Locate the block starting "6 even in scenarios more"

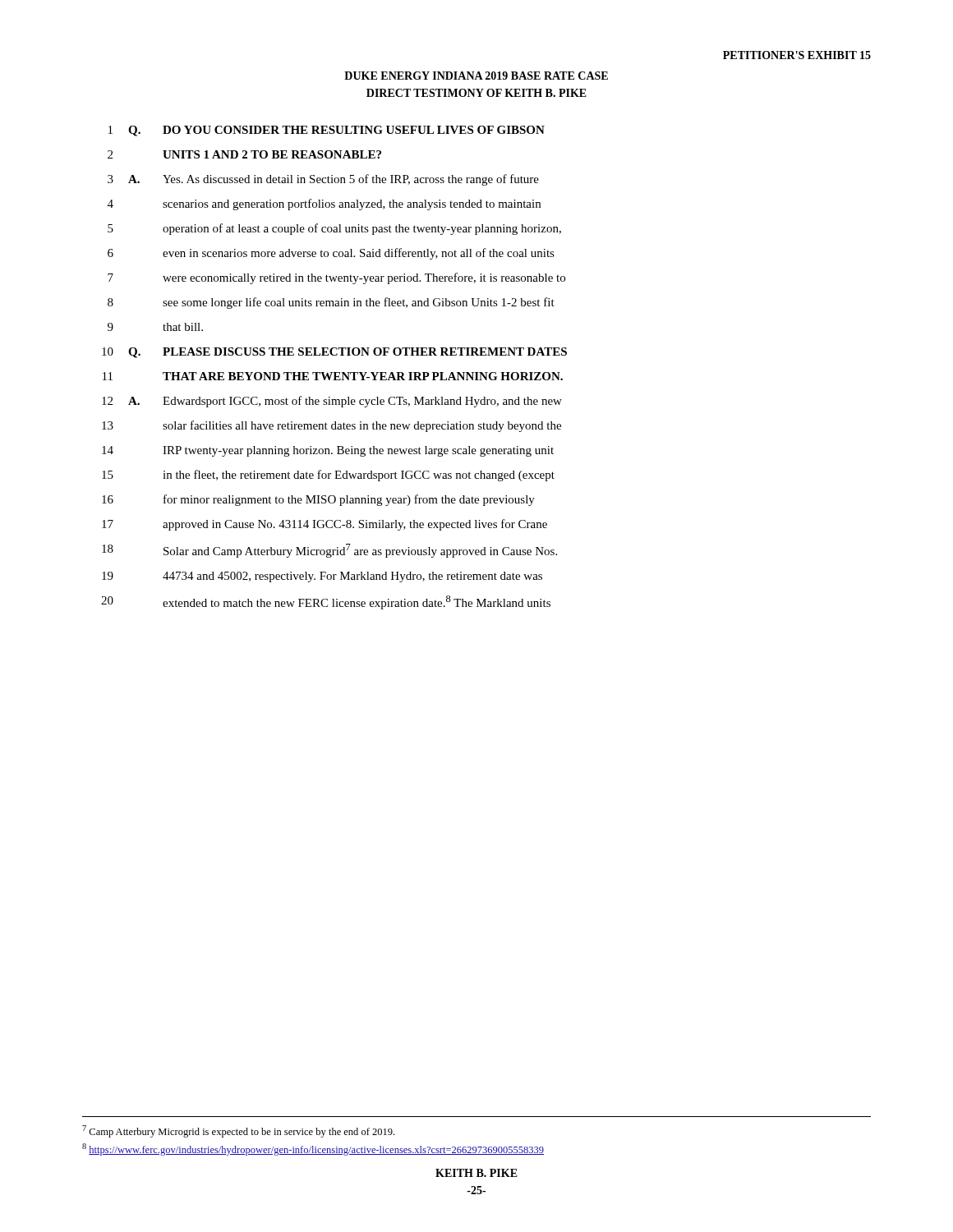point(476,253)
